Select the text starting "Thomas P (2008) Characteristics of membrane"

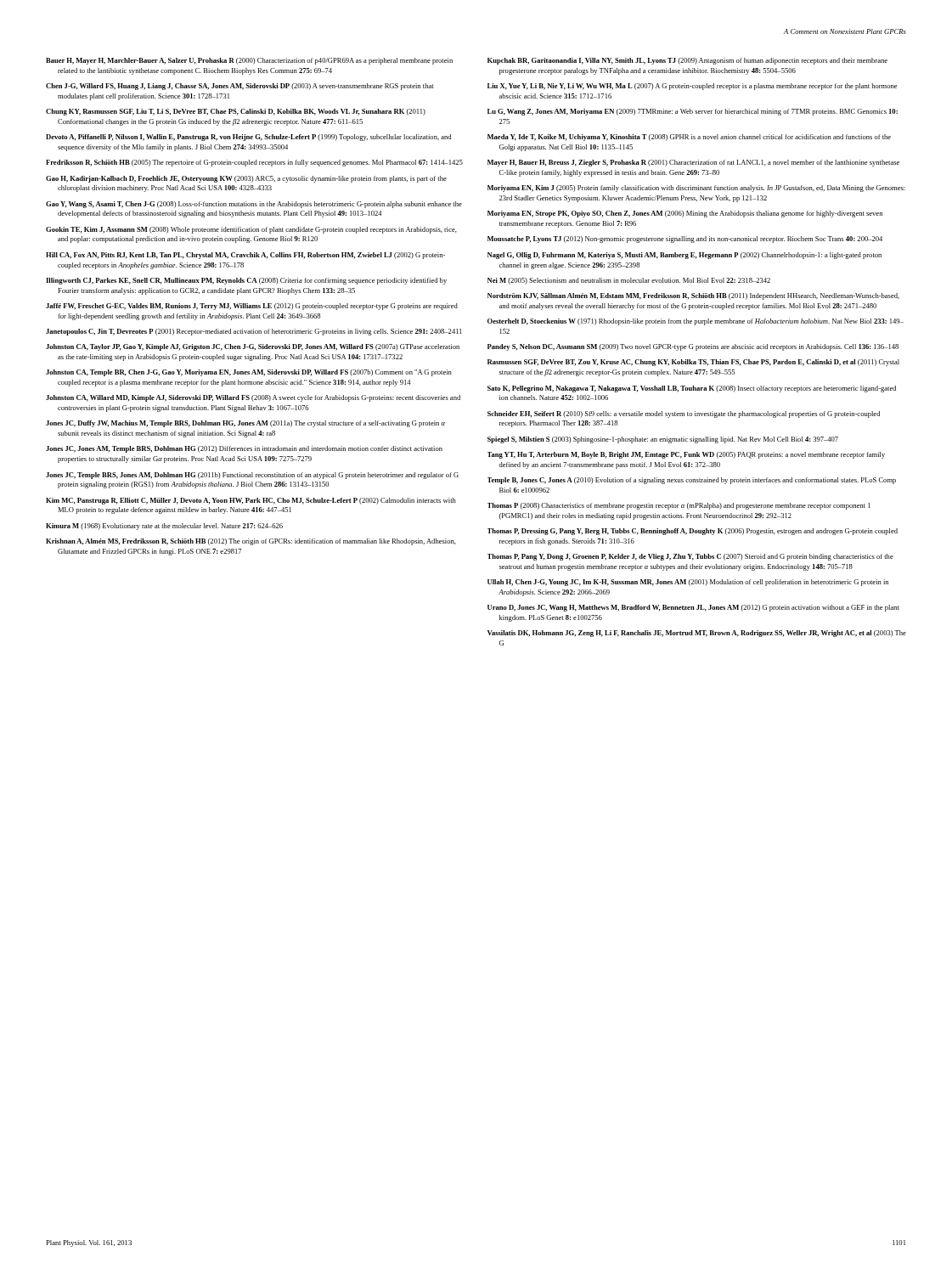679,510
